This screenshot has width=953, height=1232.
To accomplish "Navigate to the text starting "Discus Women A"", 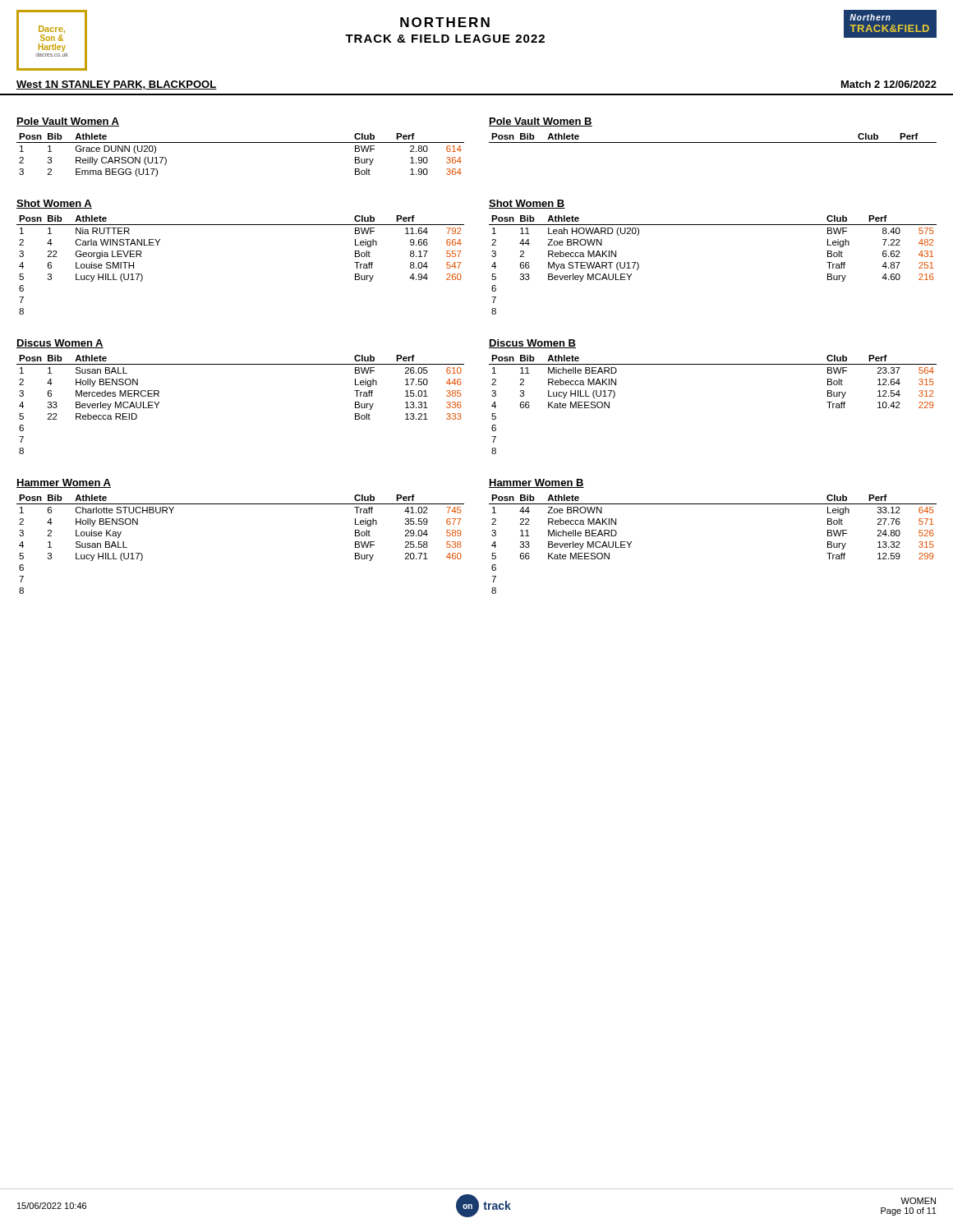I will 60,343.
